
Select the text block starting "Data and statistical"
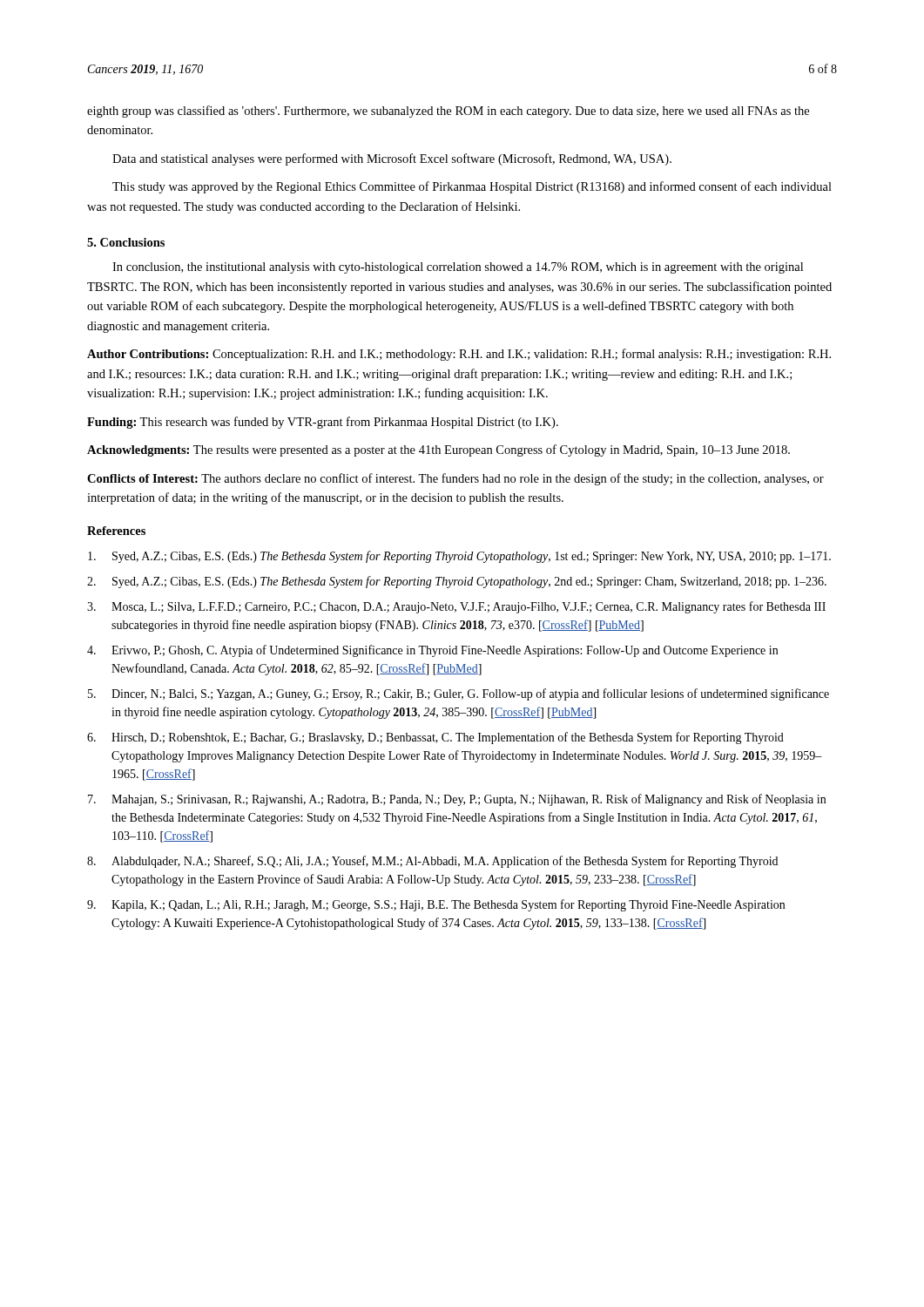tap(462, 159)
